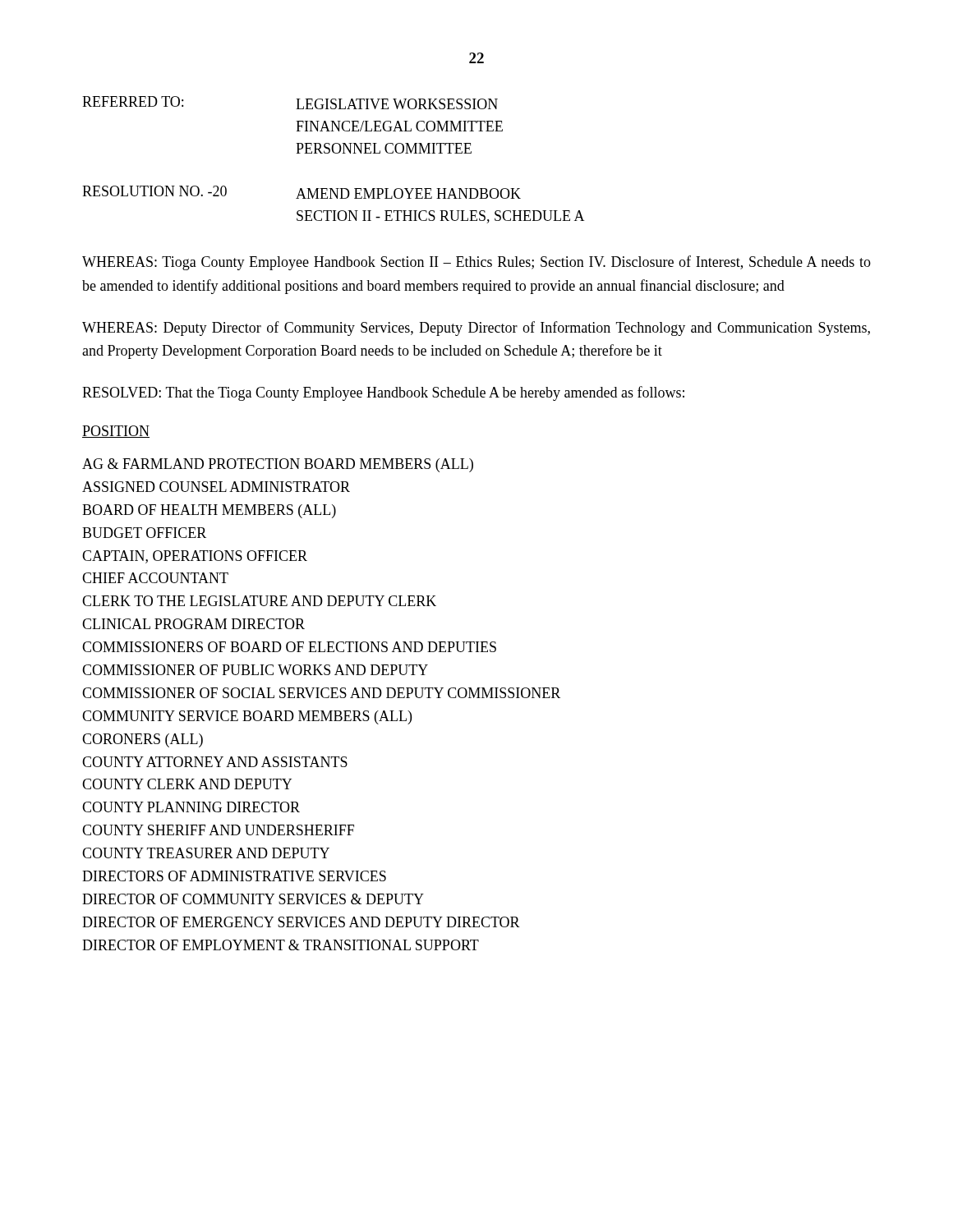Click on the list item with the text "BUDGET OFFICER"
This screenshot has width=953, height=1232.
pos(144,533)
